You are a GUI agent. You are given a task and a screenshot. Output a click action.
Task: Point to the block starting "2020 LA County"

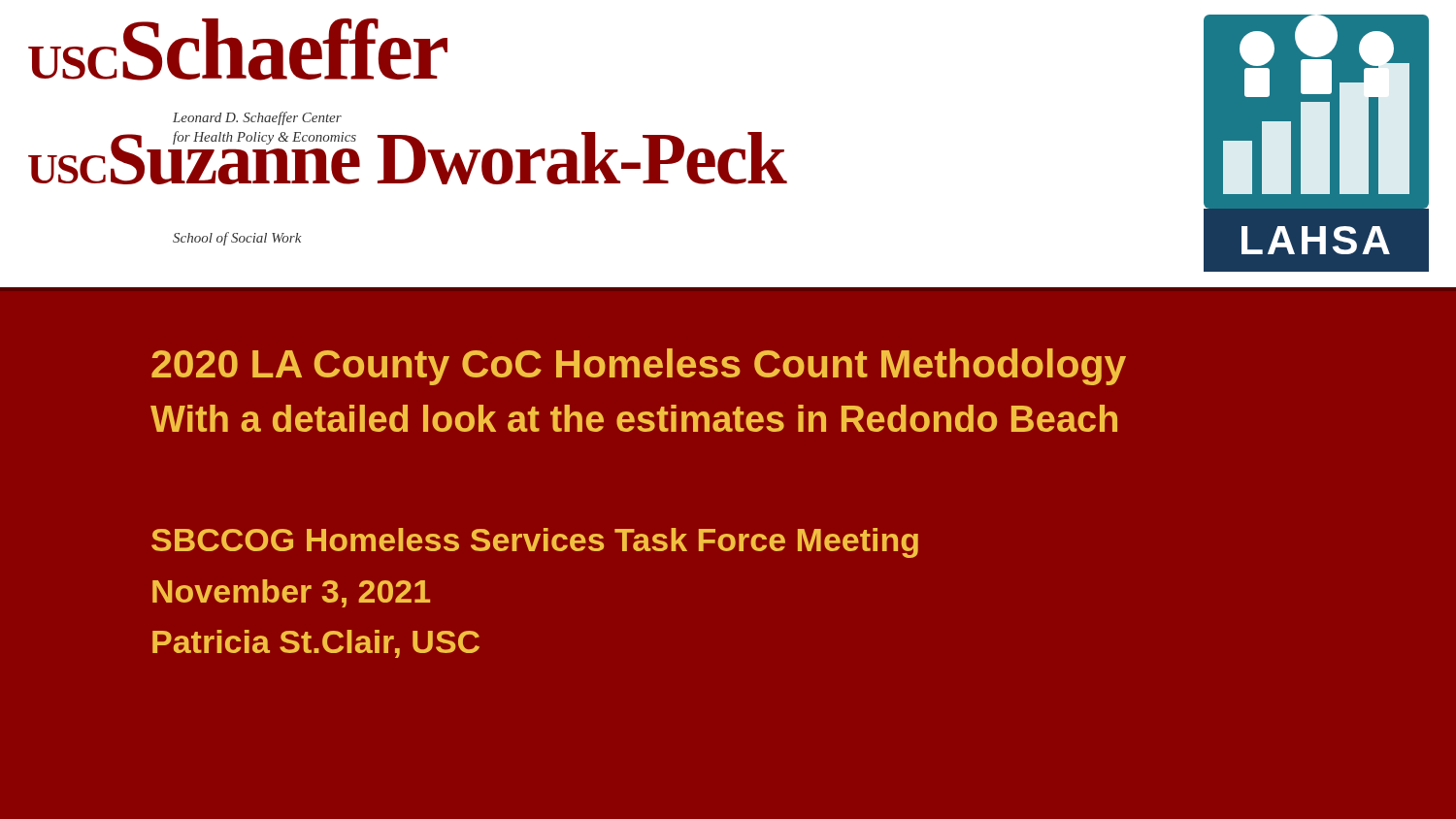779,391
